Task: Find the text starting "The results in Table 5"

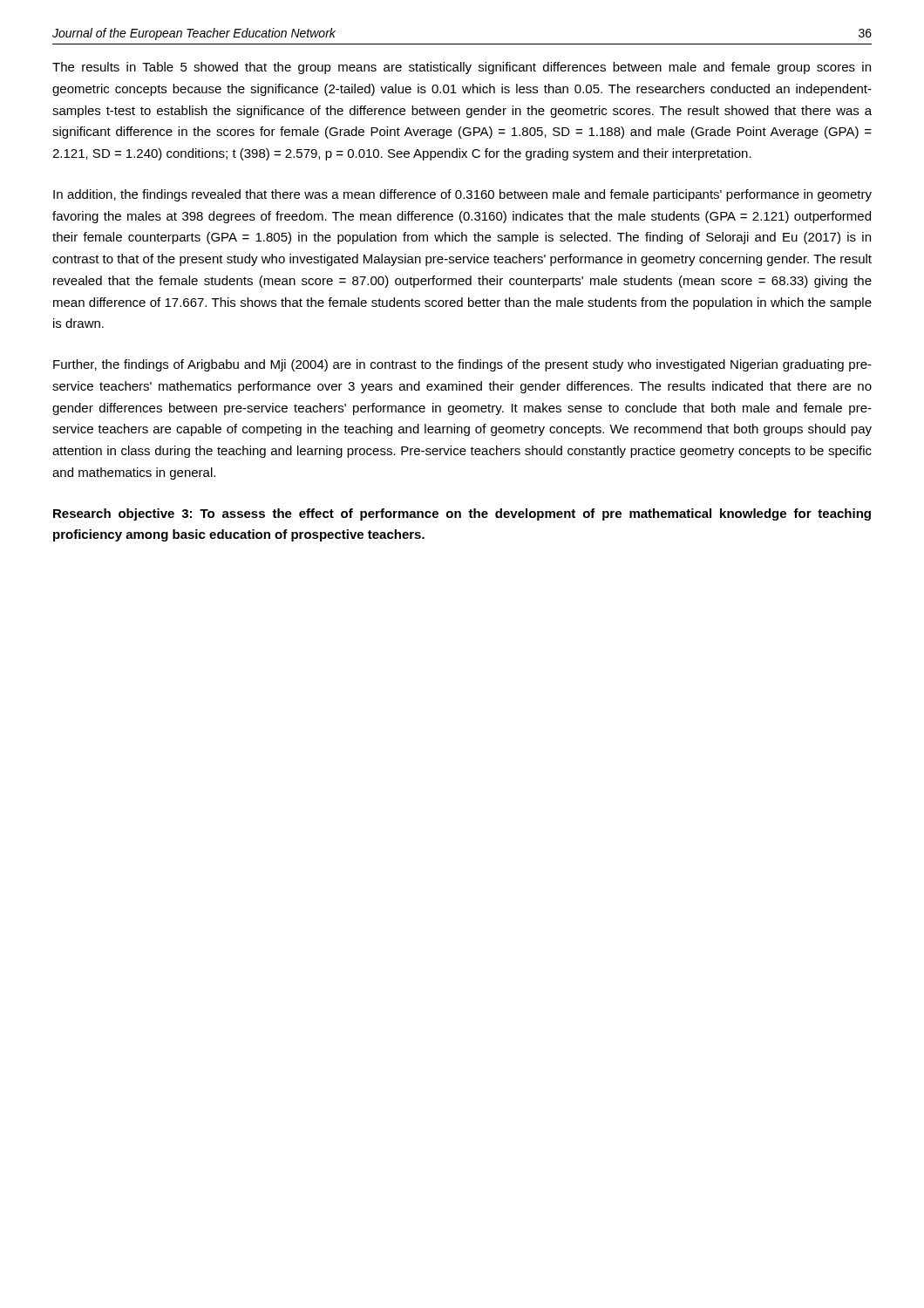Action: click(462, 110)
